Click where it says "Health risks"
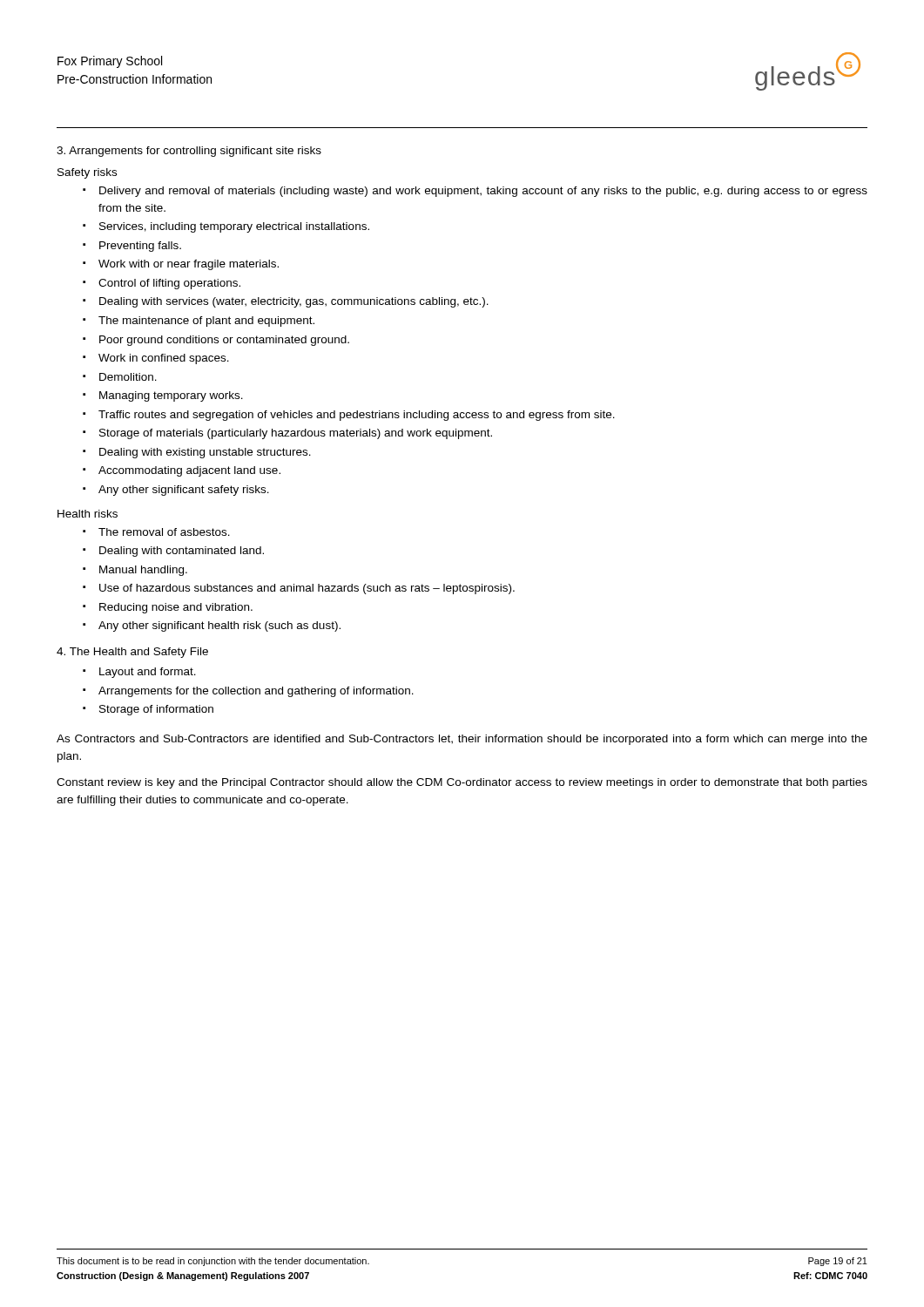This screenshot has width=924, height=1307. coord(87,513)
